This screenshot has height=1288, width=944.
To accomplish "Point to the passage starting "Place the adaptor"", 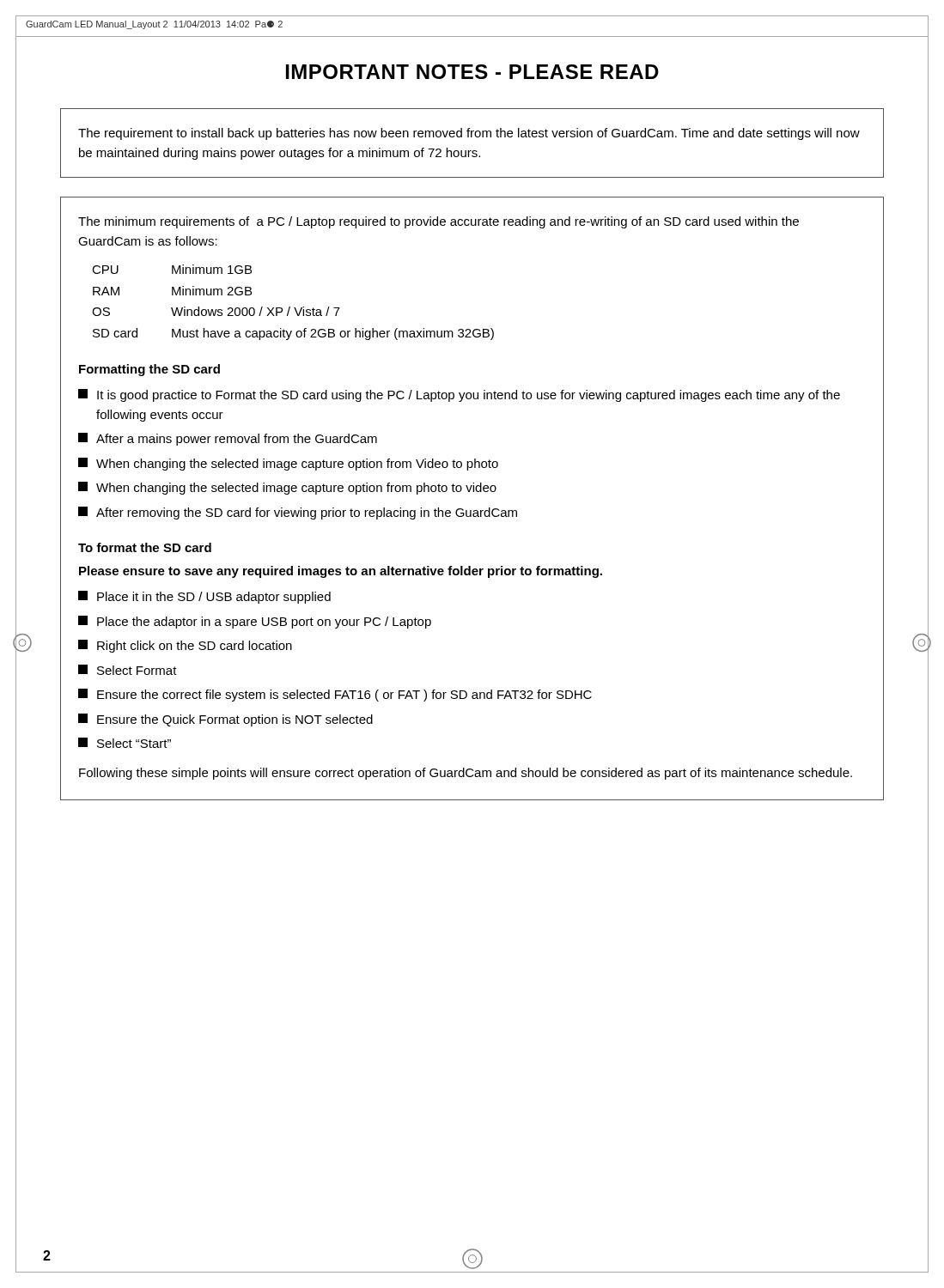I will pos(255,622).
